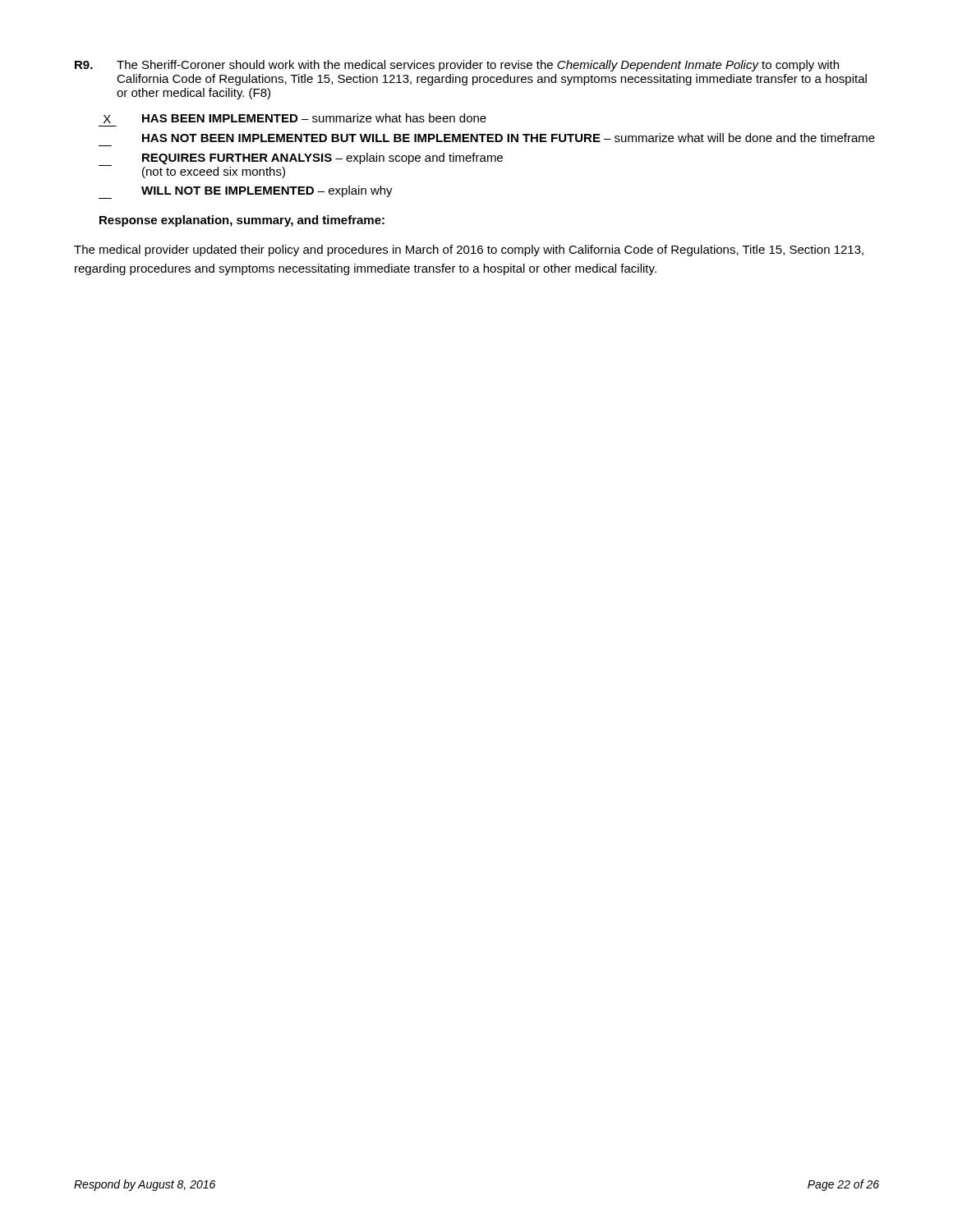Locate the element starting "X HAS BEEN IMPLEMENTED – summarize"

(489, 118)
